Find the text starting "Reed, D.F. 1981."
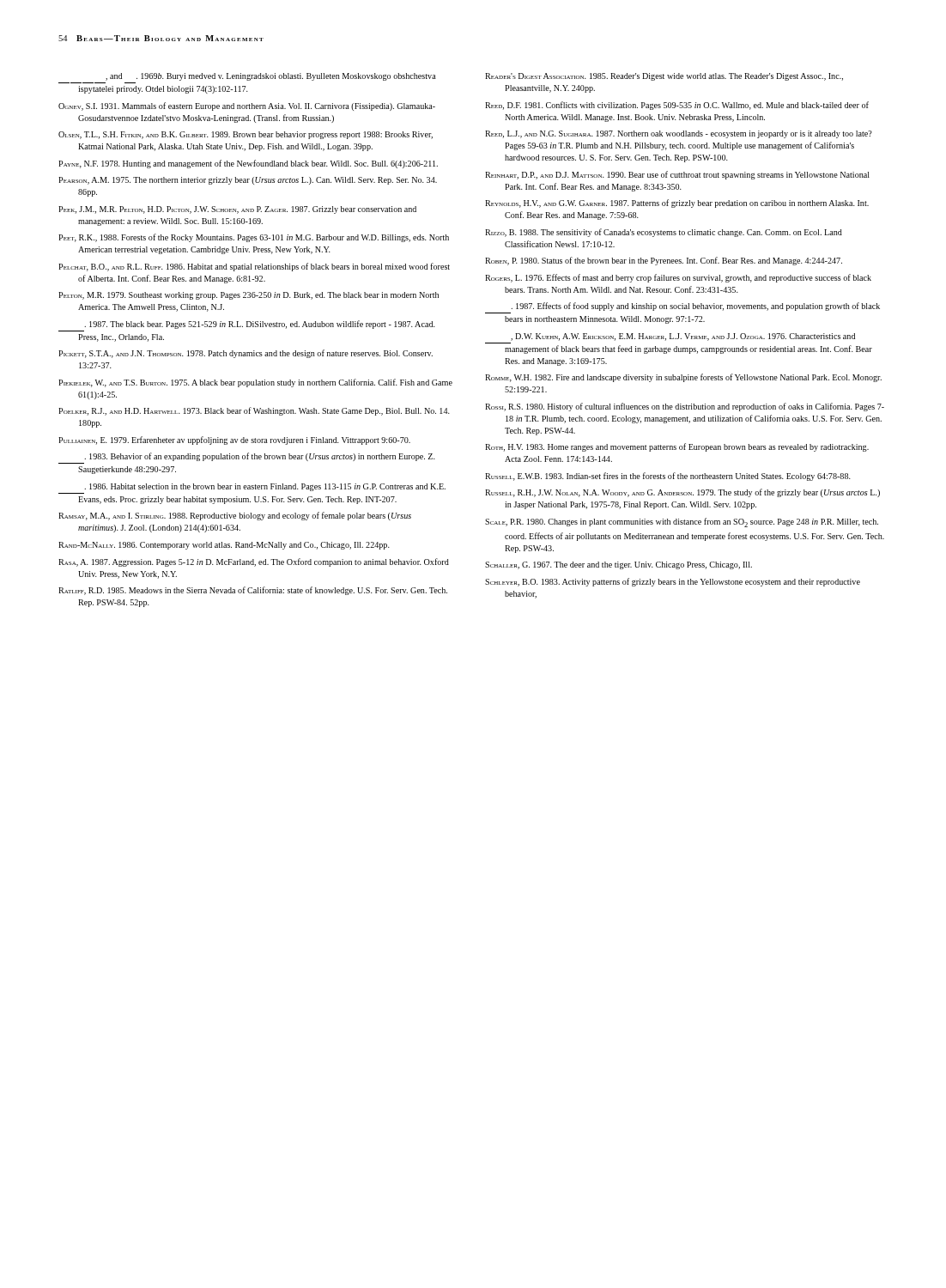 [677, 111]
